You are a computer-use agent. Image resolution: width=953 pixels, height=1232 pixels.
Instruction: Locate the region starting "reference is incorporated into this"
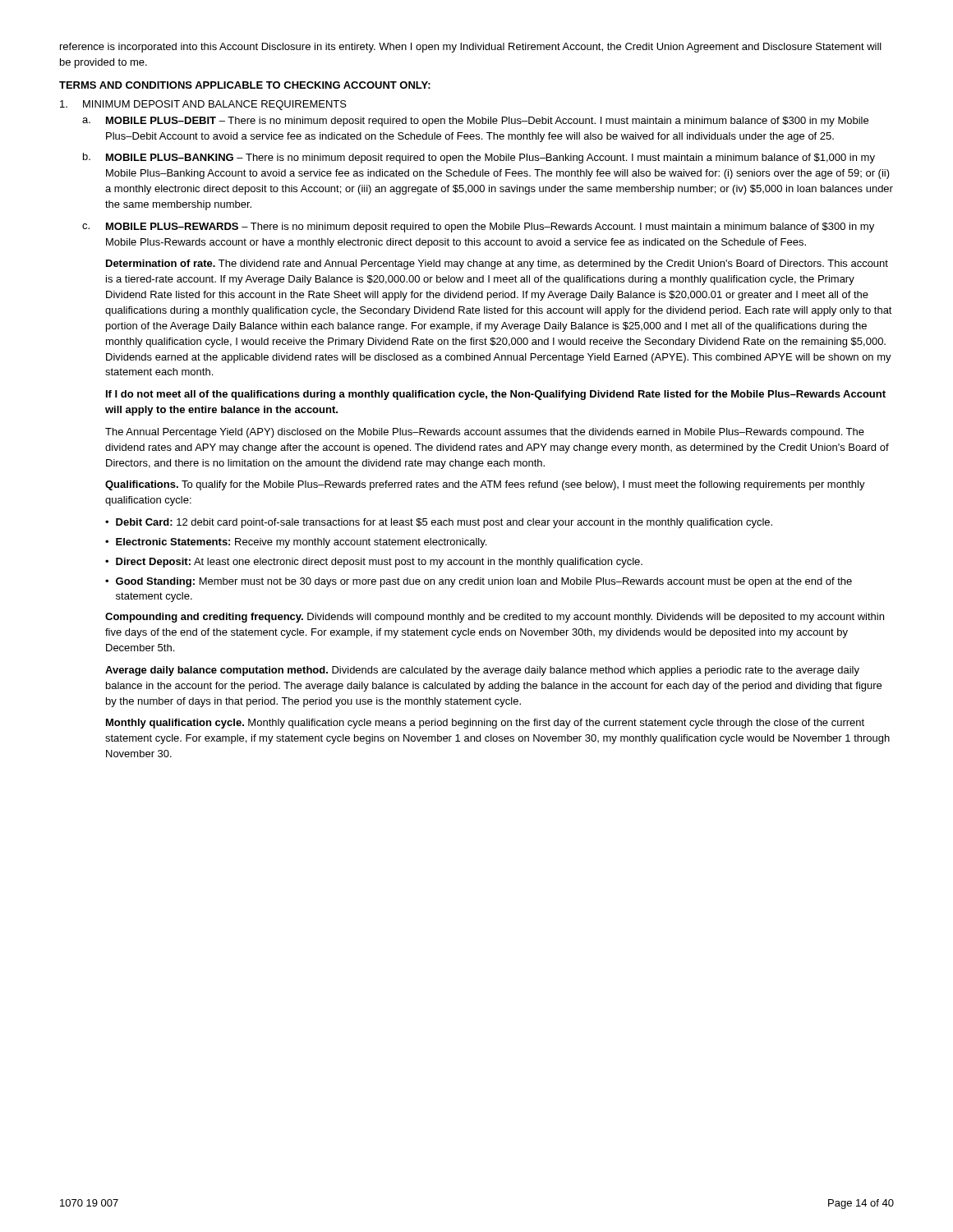pyautogui.click(x=470, y=54)
